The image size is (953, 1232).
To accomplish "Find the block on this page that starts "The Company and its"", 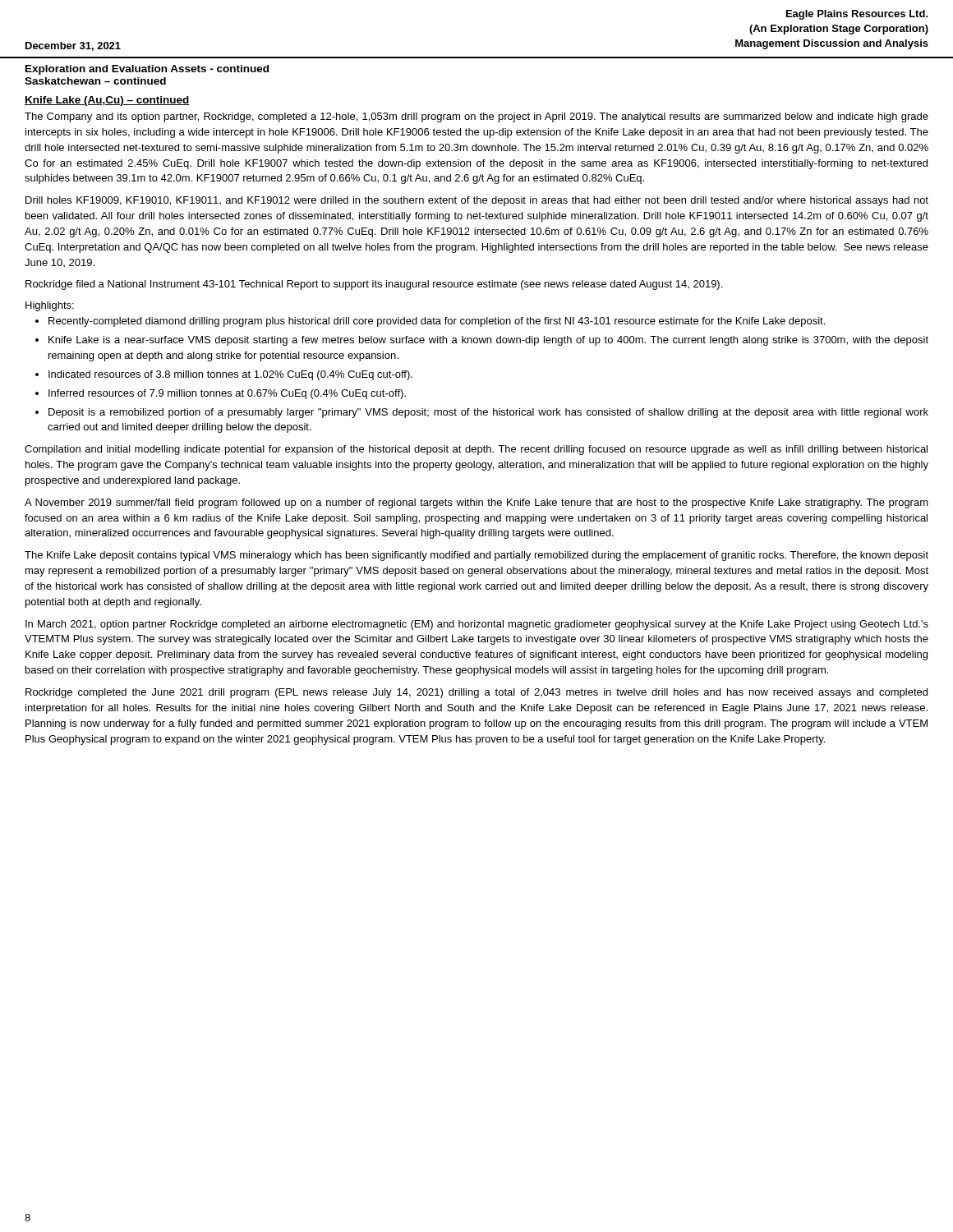I will pyautogui.click(x=476, y=147).
